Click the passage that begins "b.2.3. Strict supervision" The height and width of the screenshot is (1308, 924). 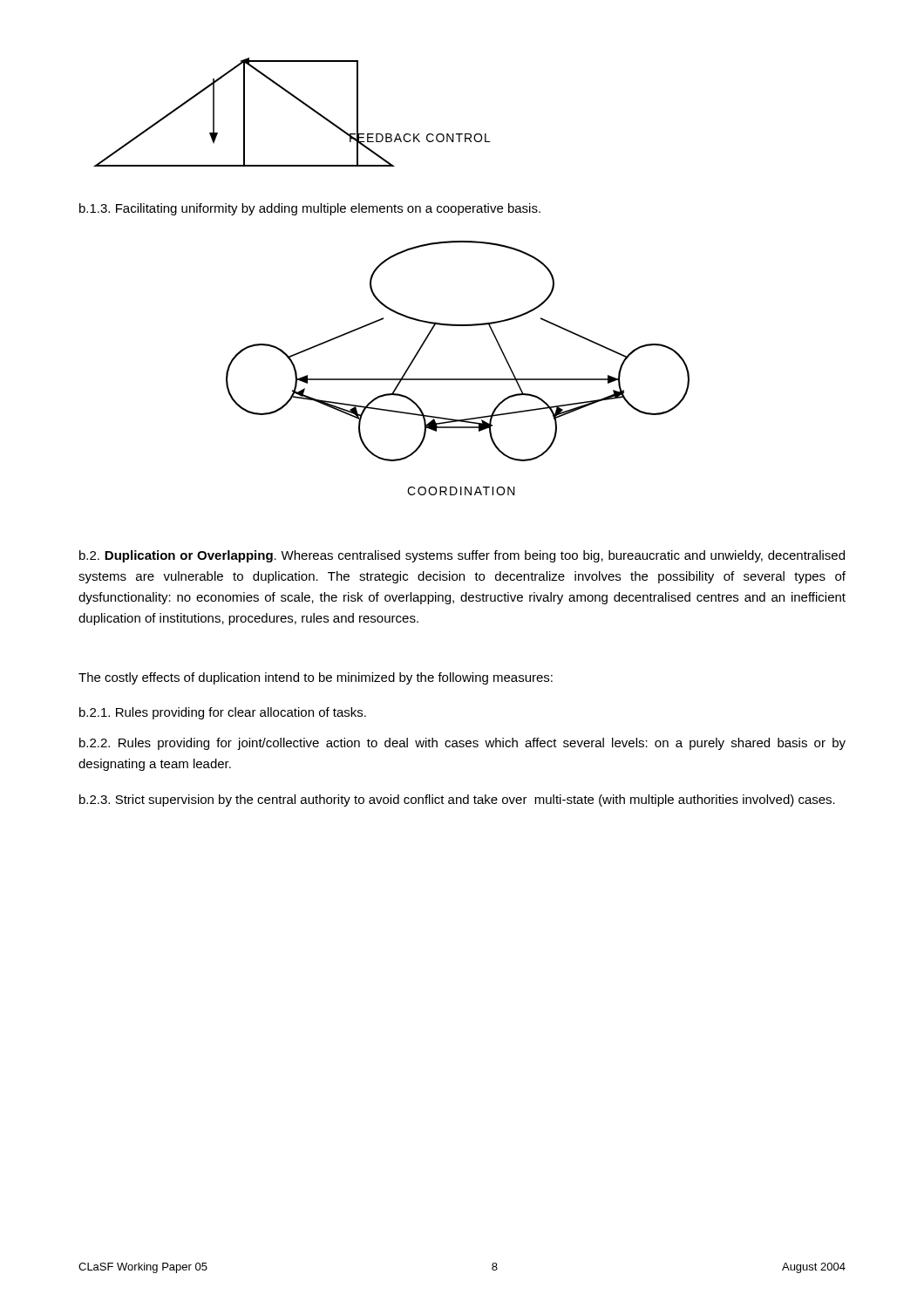(457, 799)
